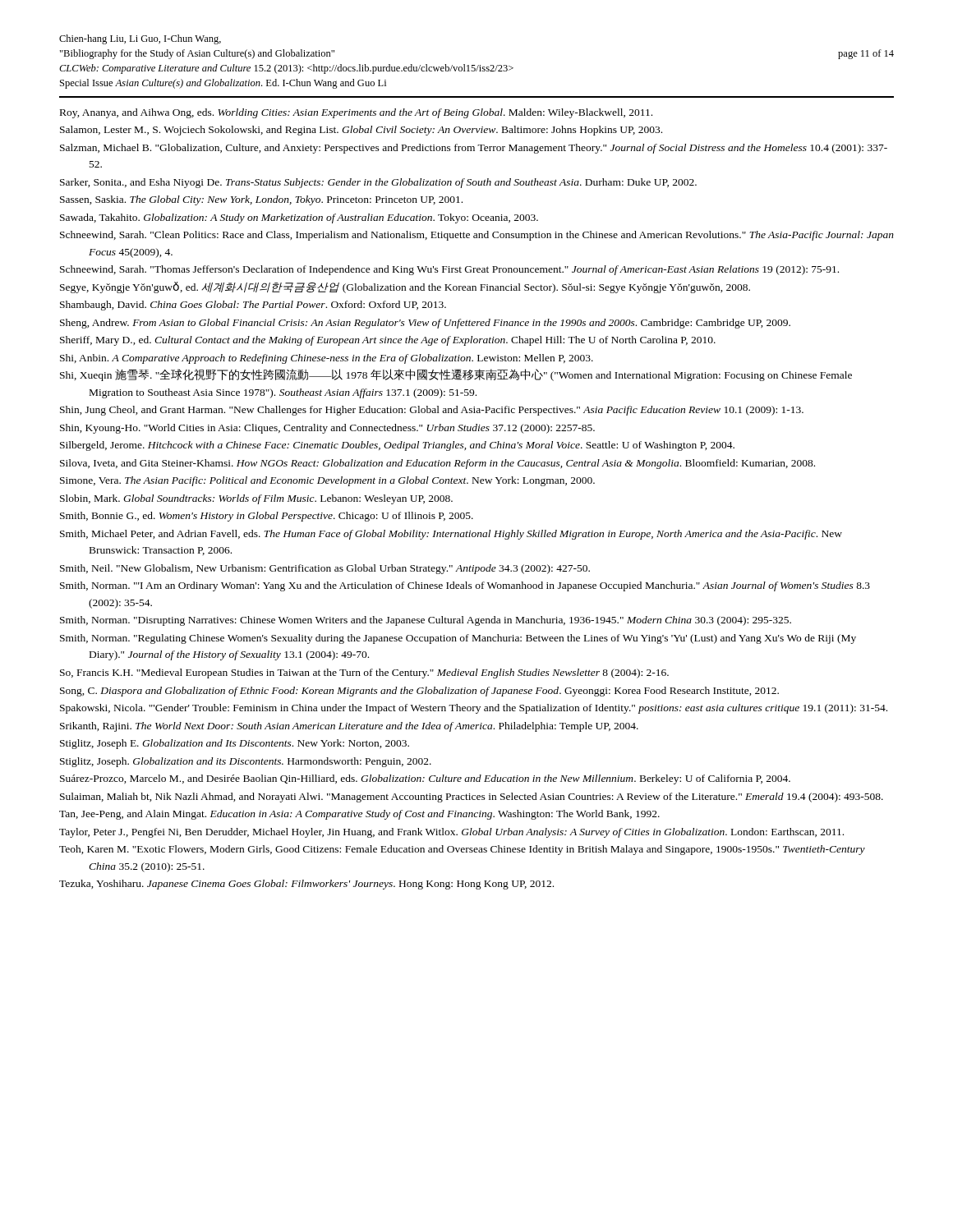Image resolution: width=953 pixels, height=1232 pixels.
Task: Select the text block starting "Sassen, Saskia. The Global City:"
Action: [x=261, y=199]
